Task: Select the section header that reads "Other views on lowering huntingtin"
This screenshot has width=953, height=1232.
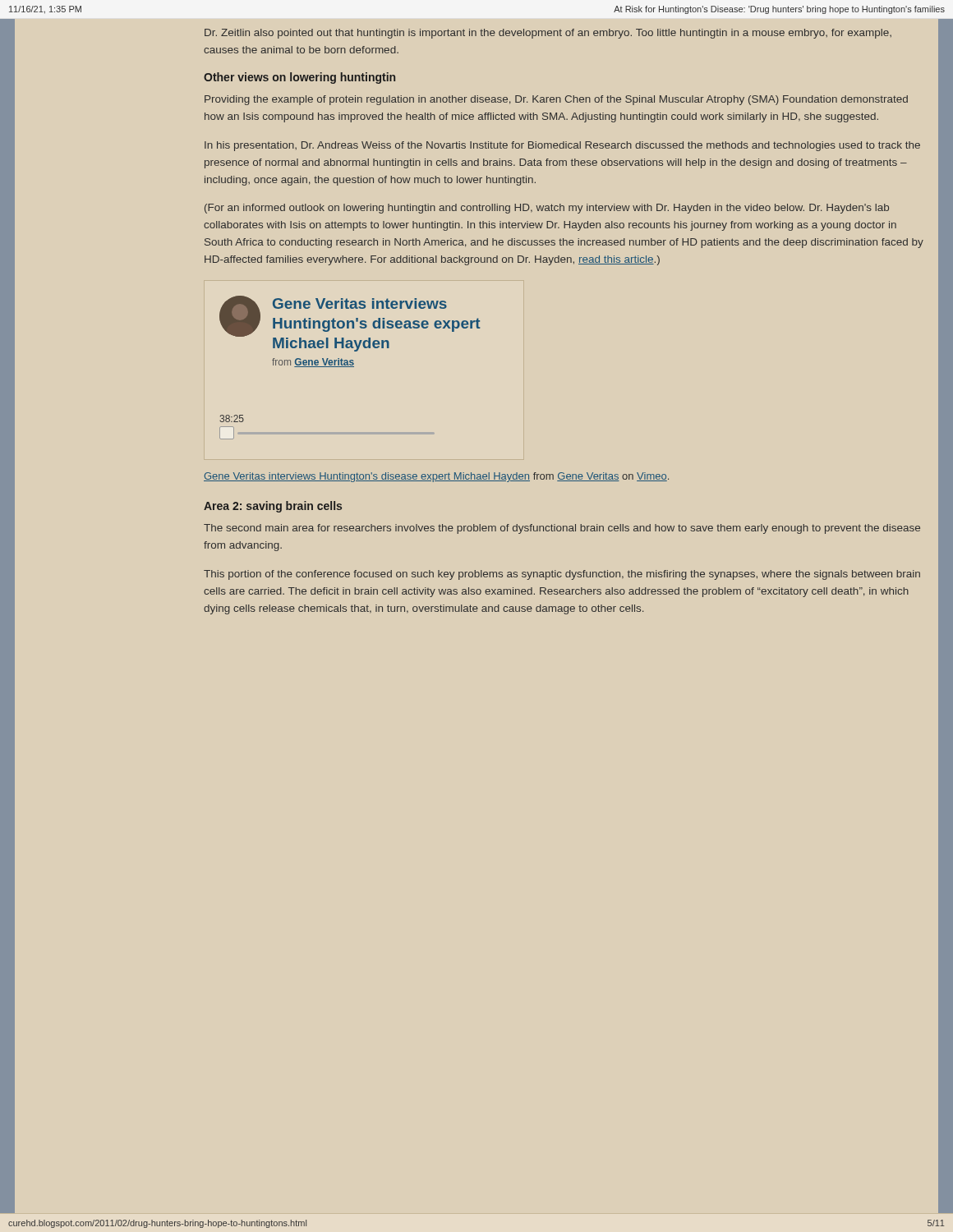Action: click(x=300, y=77)
